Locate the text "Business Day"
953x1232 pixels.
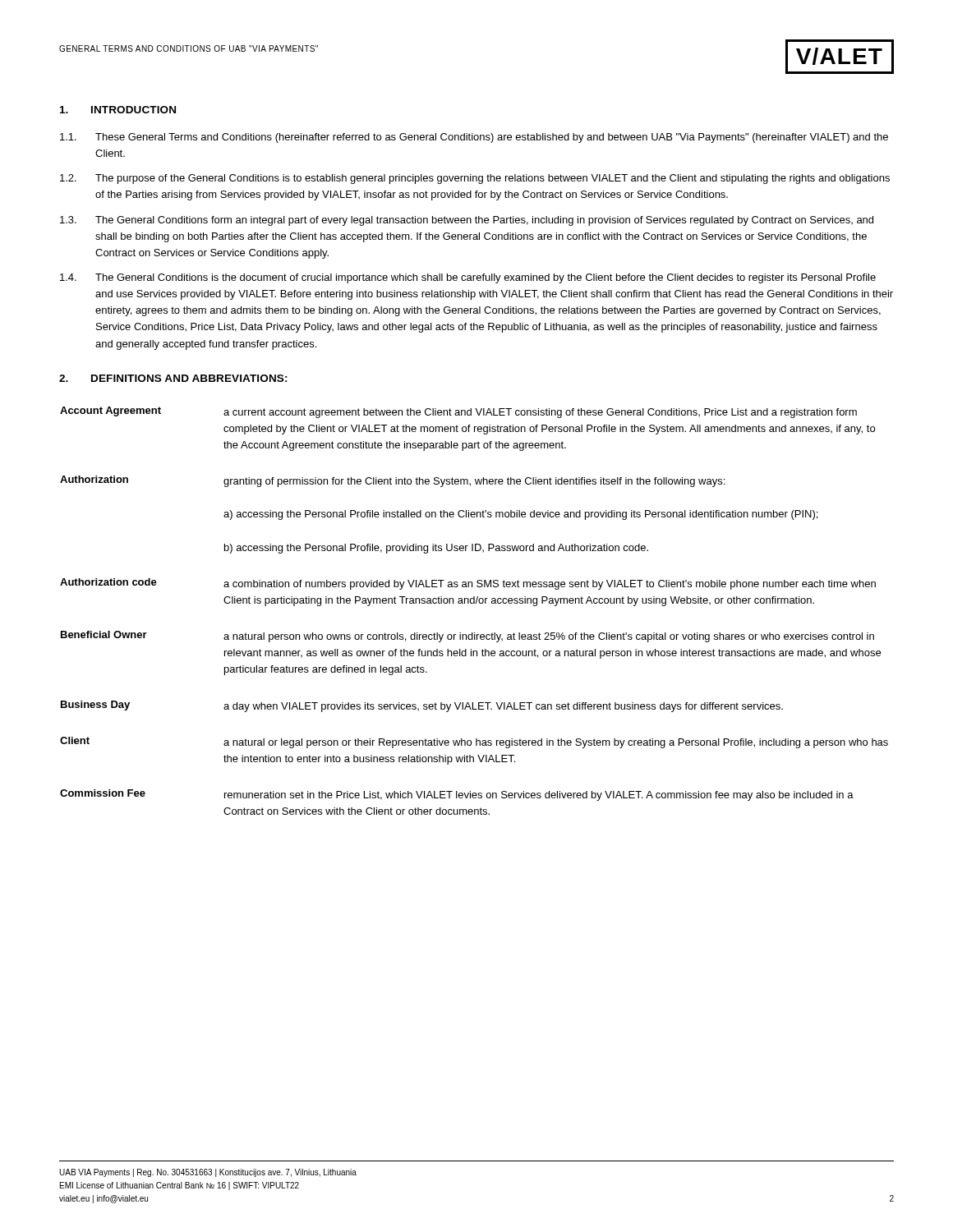[95, 704]
